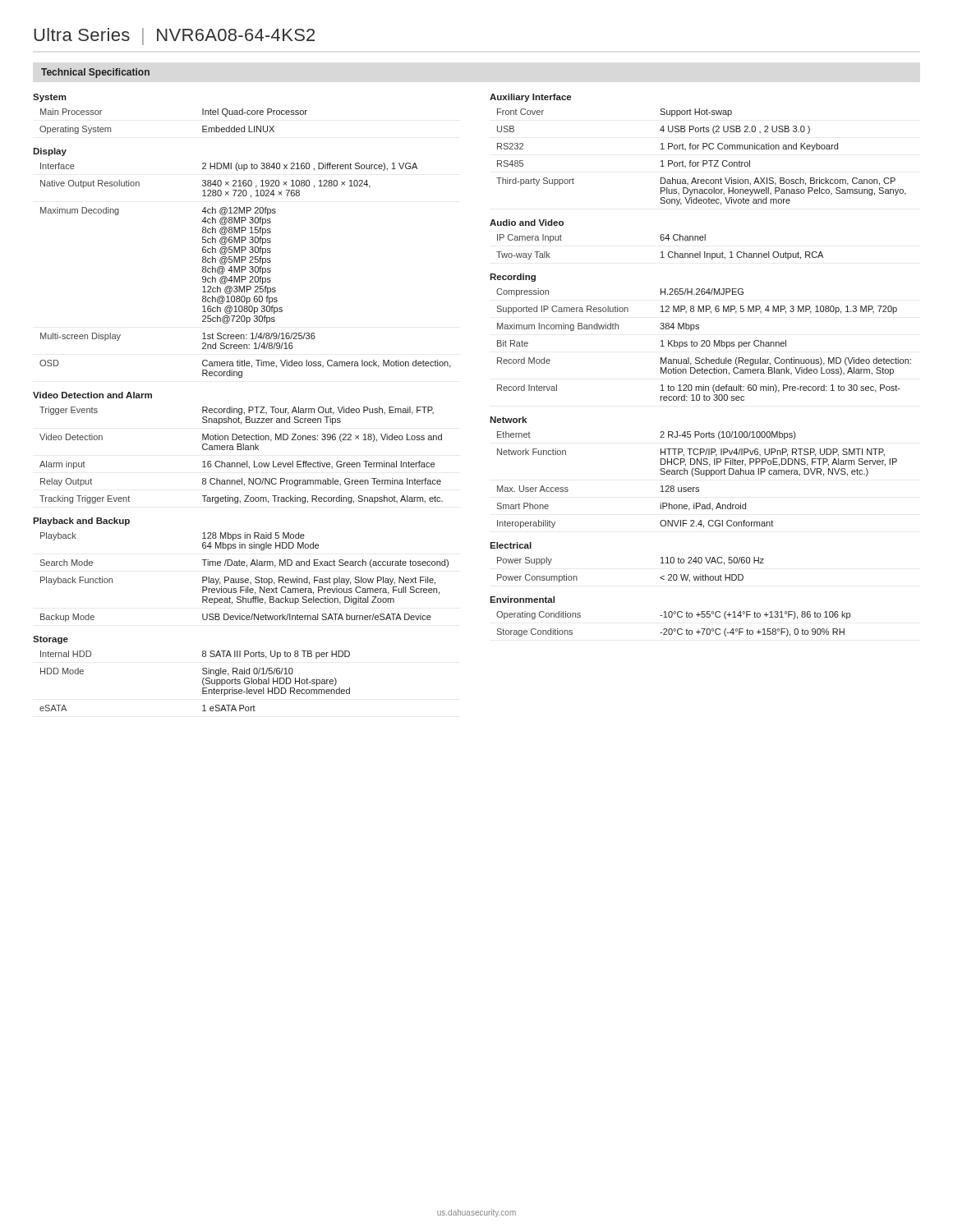Click on the table containing "8 SATA III Ports,"
This screenshot has width=953, height=1232.
point(246,681)
